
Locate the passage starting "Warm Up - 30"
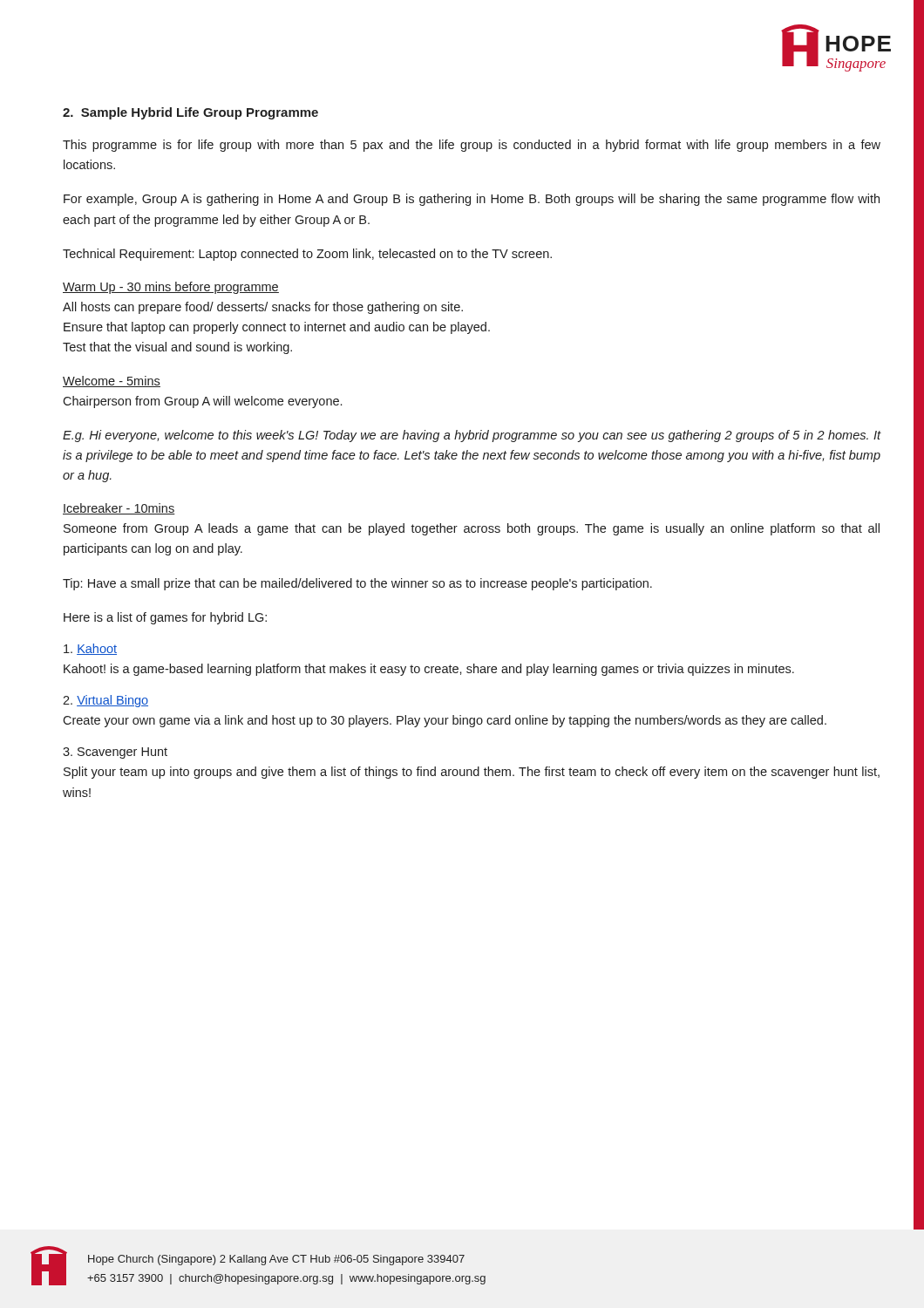171,287
